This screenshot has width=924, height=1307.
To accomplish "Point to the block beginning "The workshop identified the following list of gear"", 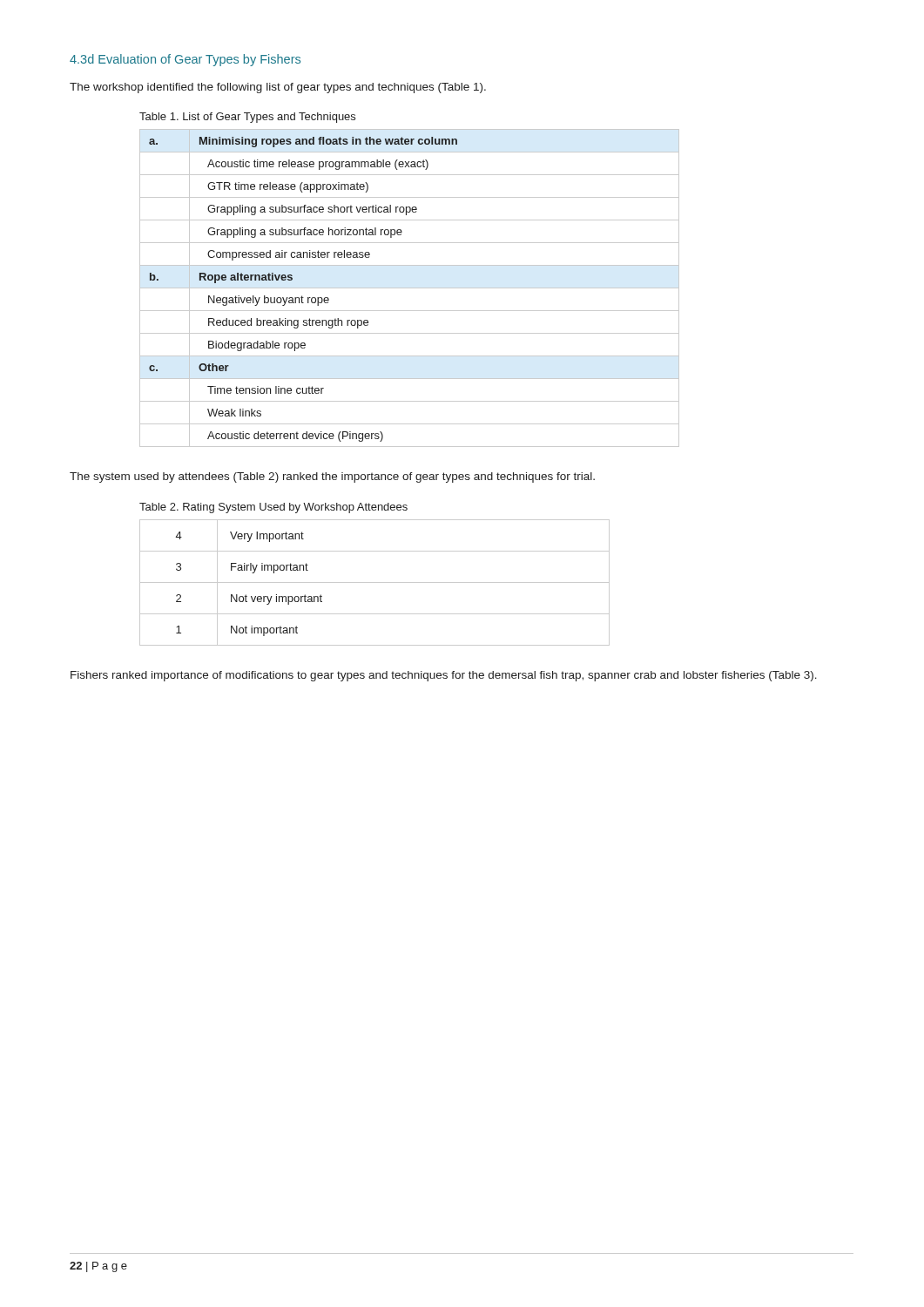I will [x=278, y=87].
